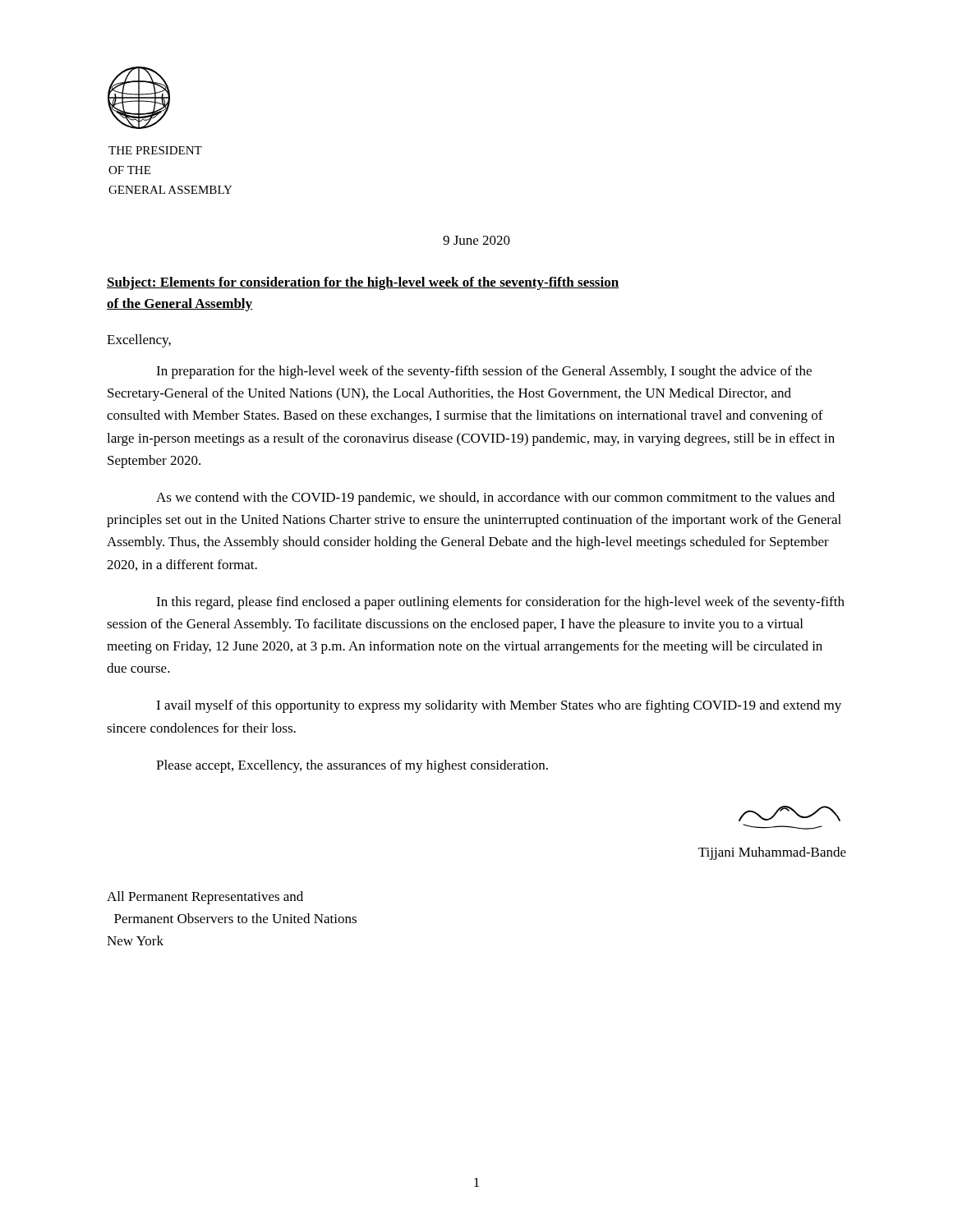Locate the illustration
This screenshot has height=1232, width=953.
(476, 824)
